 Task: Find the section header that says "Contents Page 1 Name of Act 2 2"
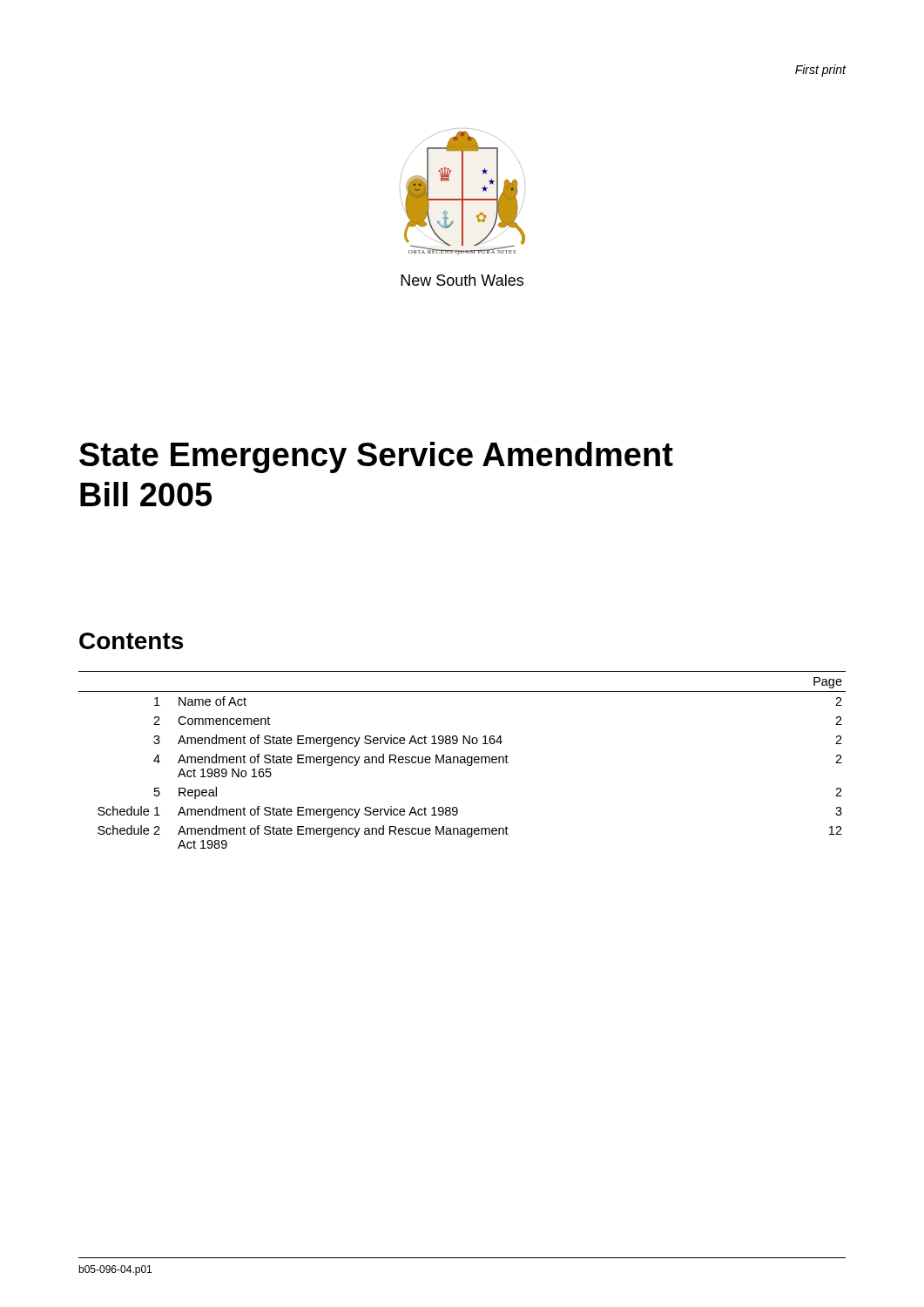coord(462,741)
